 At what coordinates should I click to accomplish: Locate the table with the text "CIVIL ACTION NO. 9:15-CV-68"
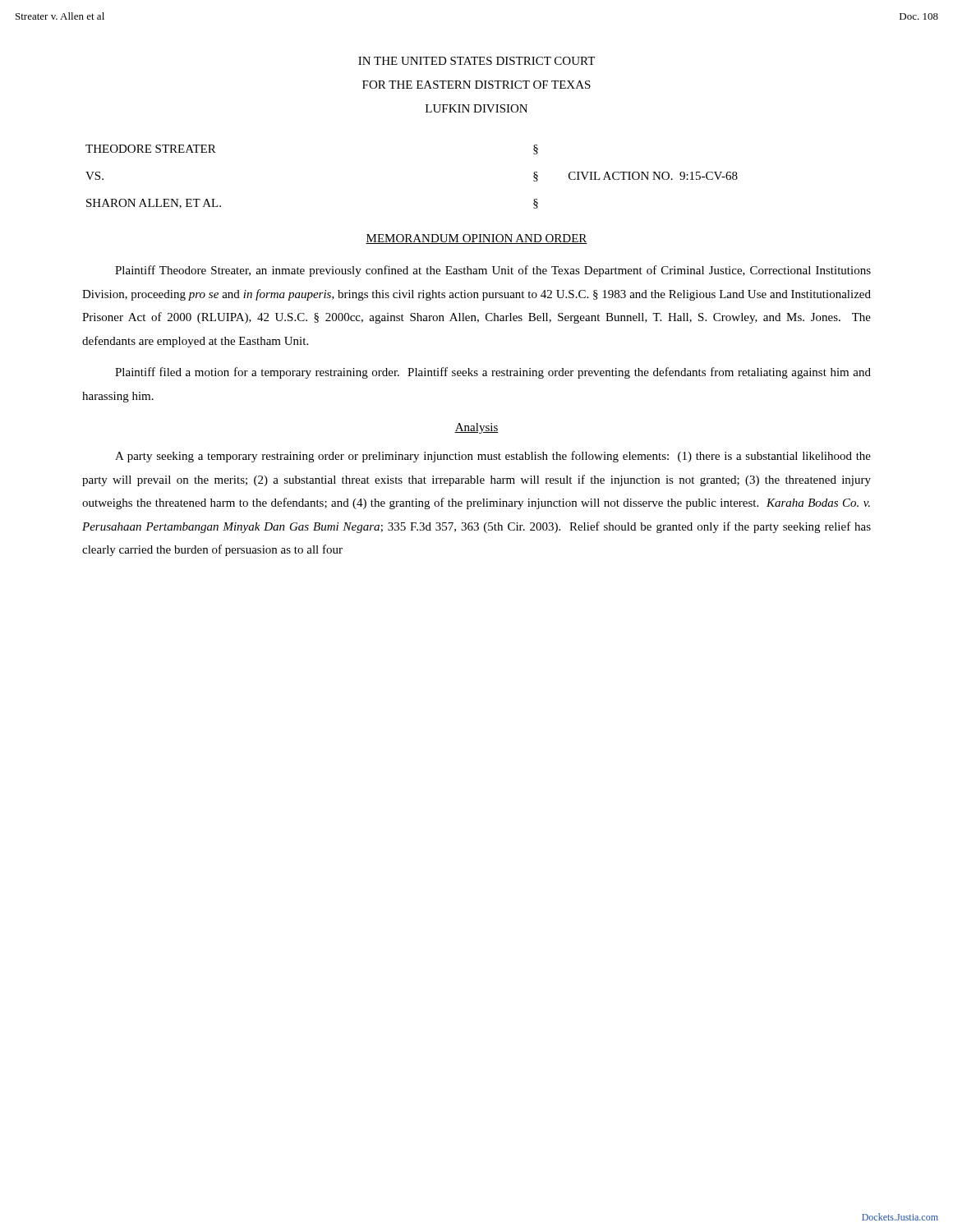tap(476, 176)
